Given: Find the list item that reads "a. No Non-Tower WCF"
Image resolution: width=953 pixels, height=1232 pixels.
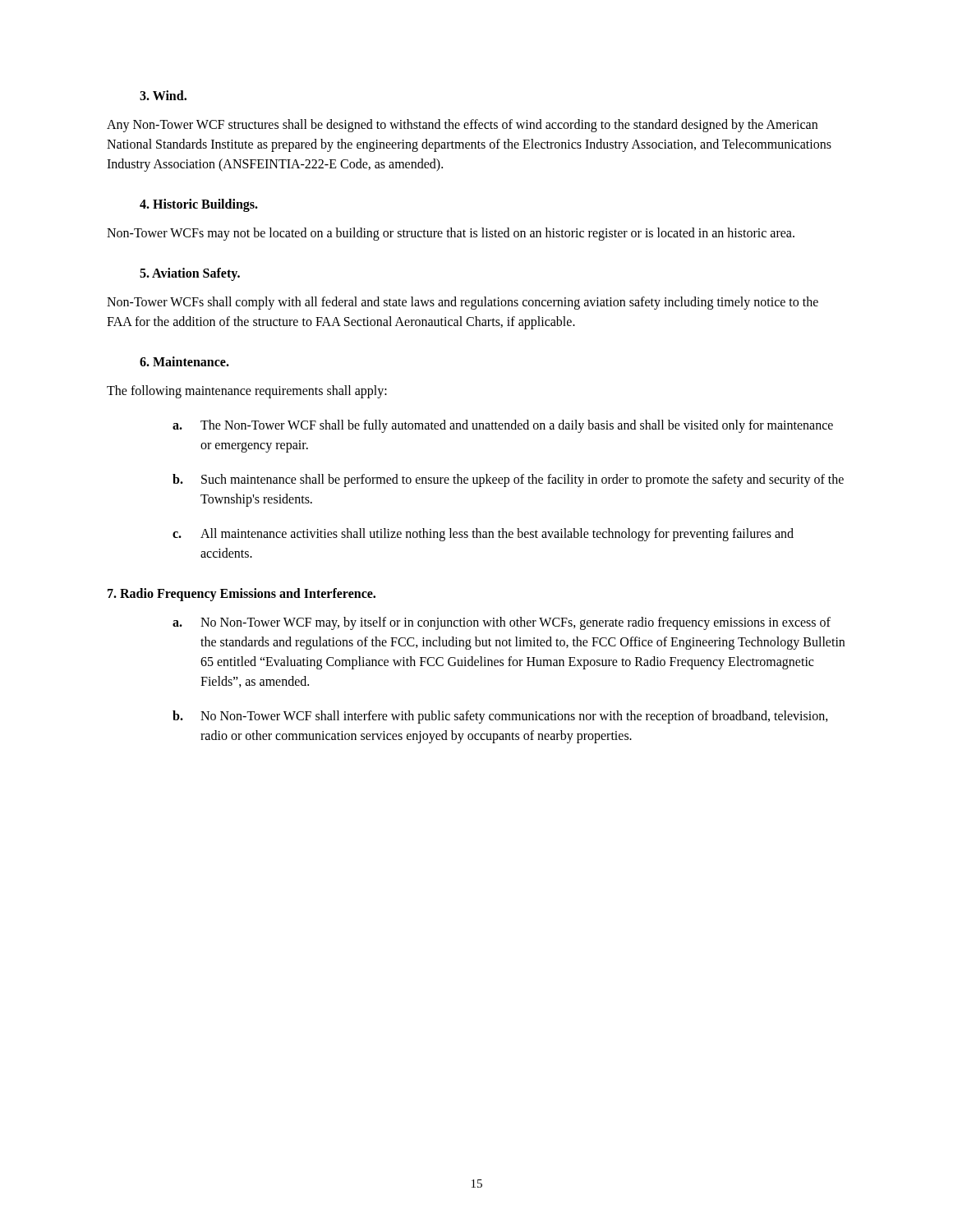Looking at the screenshot, I should 509,652.
